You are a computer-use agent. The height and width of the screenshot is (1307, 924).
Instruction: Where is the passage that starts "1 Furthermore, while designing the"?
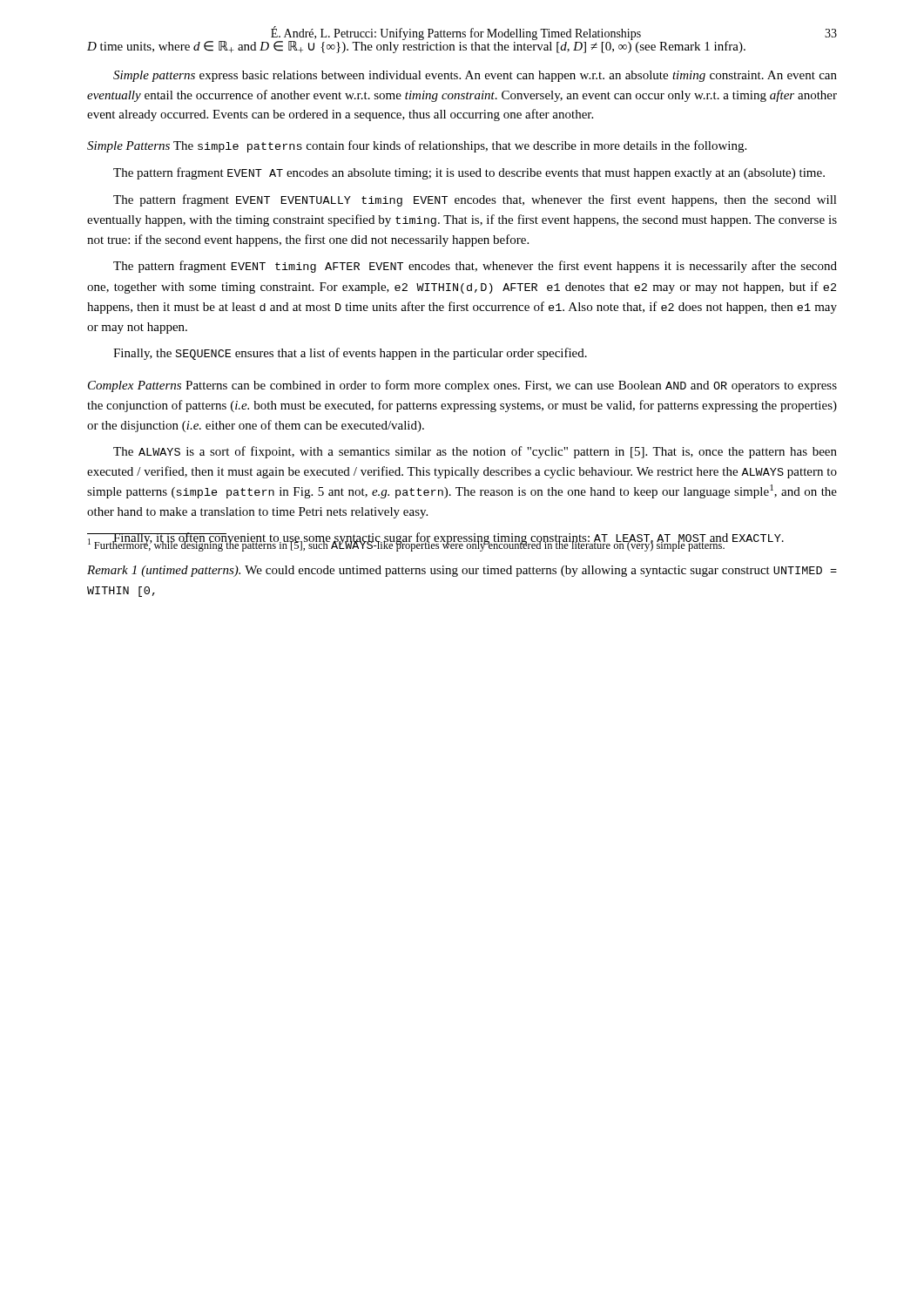tap(406, 545)
